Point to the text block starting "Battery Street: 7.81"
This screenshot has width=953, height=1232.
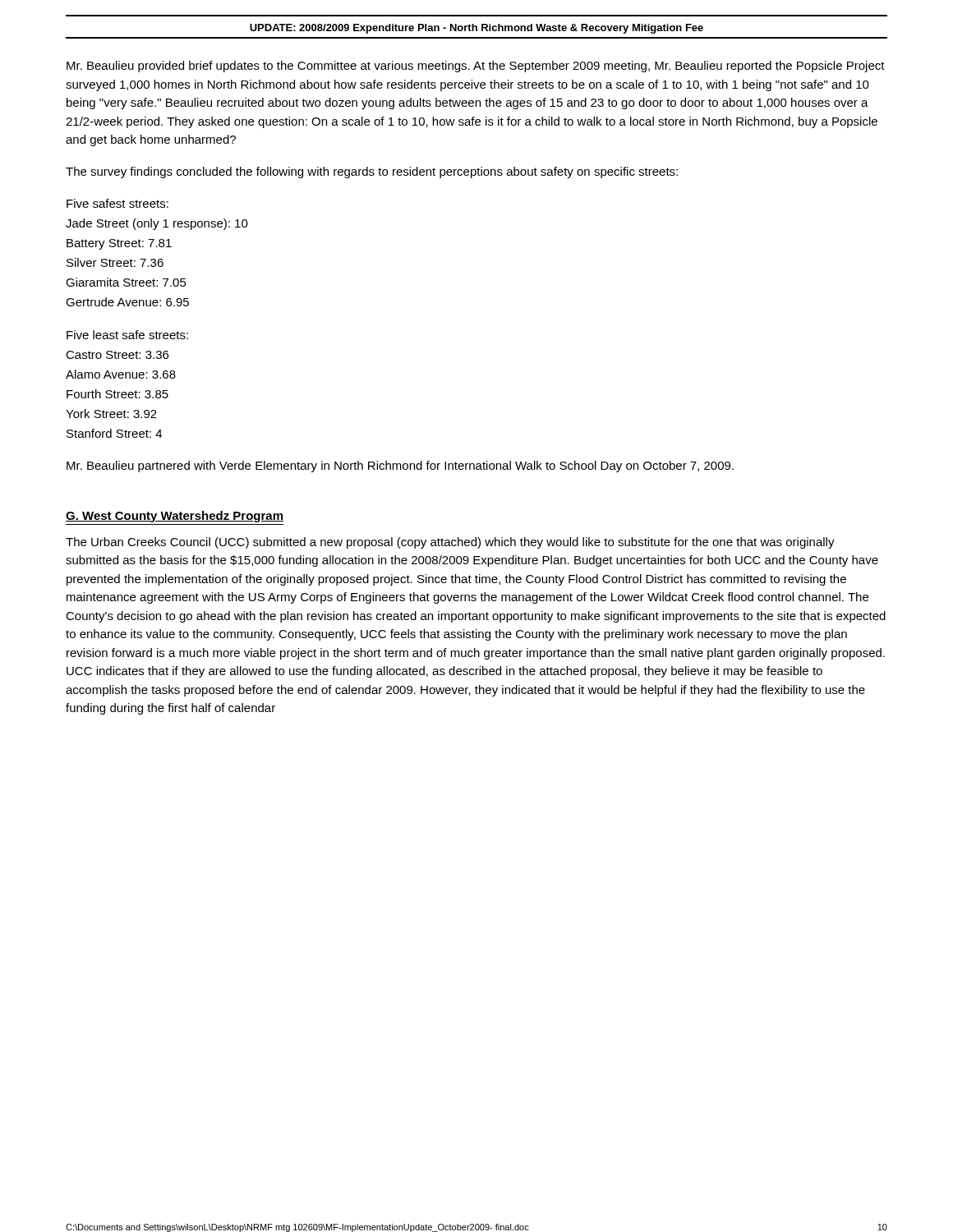tap(119, 243)
